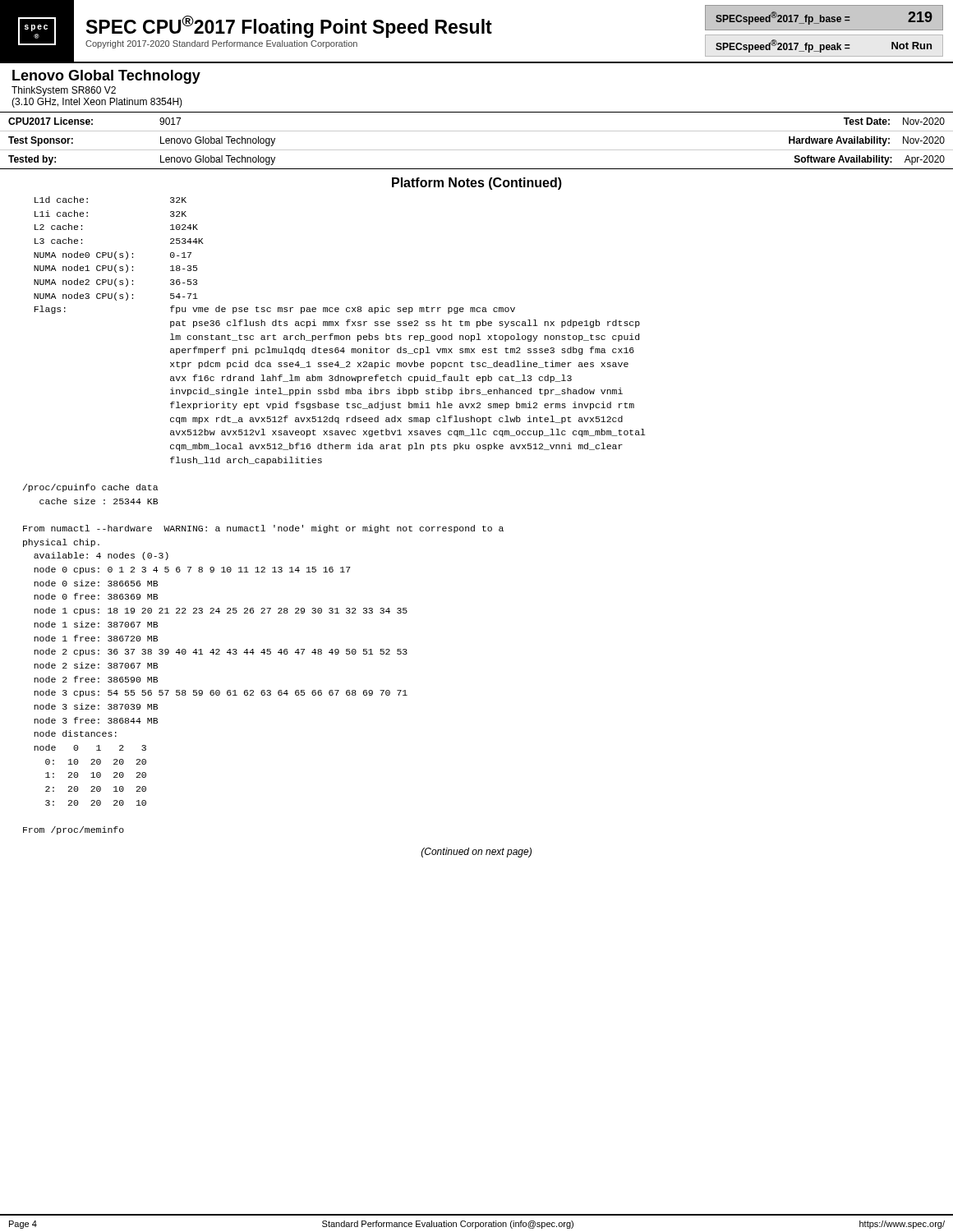Select the block starting "CPU2017 License: 9017 Test Date: Nov-2020"
Viewport: 953px width, 1232px height.
pos(476,122)
